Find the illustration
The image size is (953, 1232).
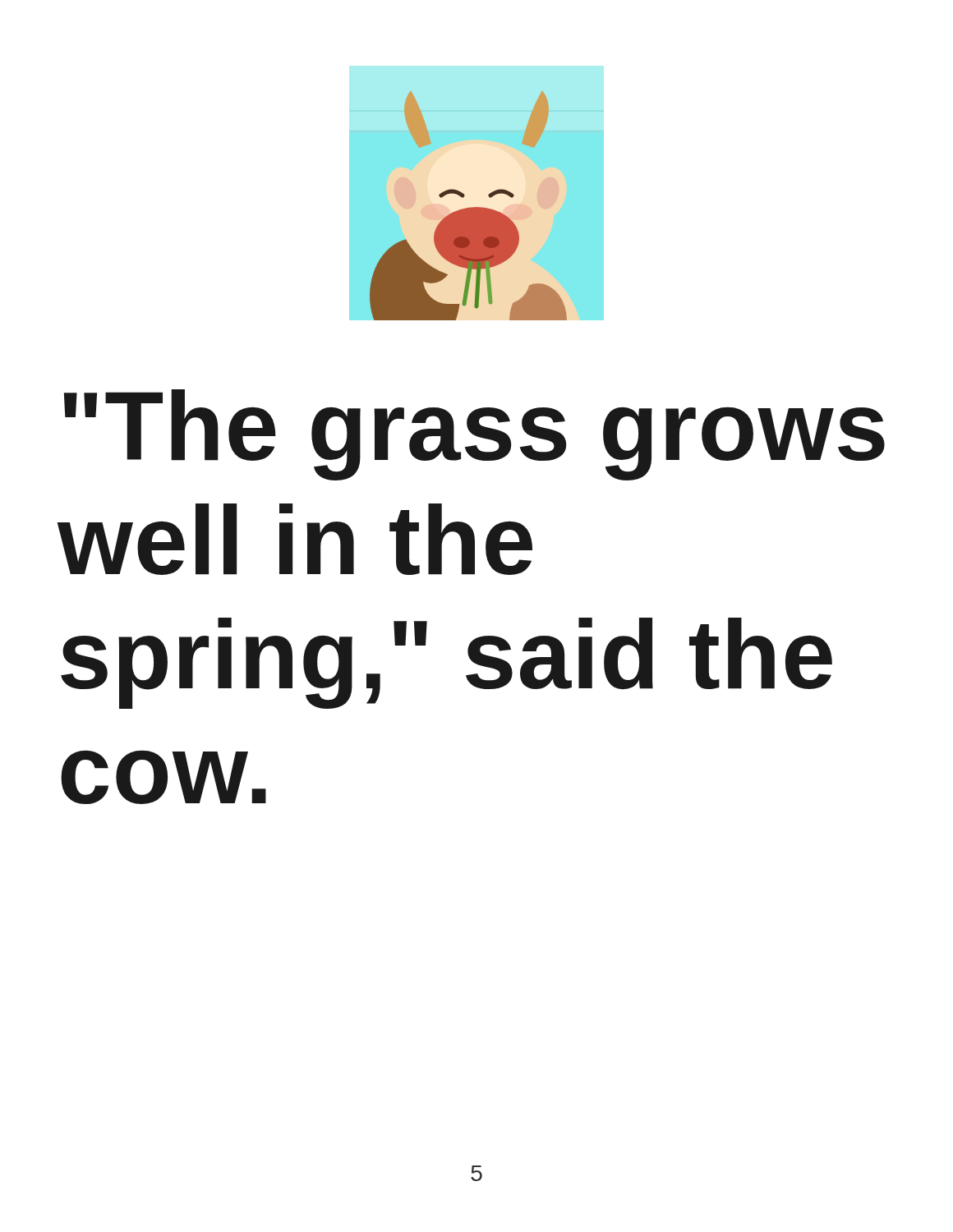pyautogui.click(x=476, y=193)
